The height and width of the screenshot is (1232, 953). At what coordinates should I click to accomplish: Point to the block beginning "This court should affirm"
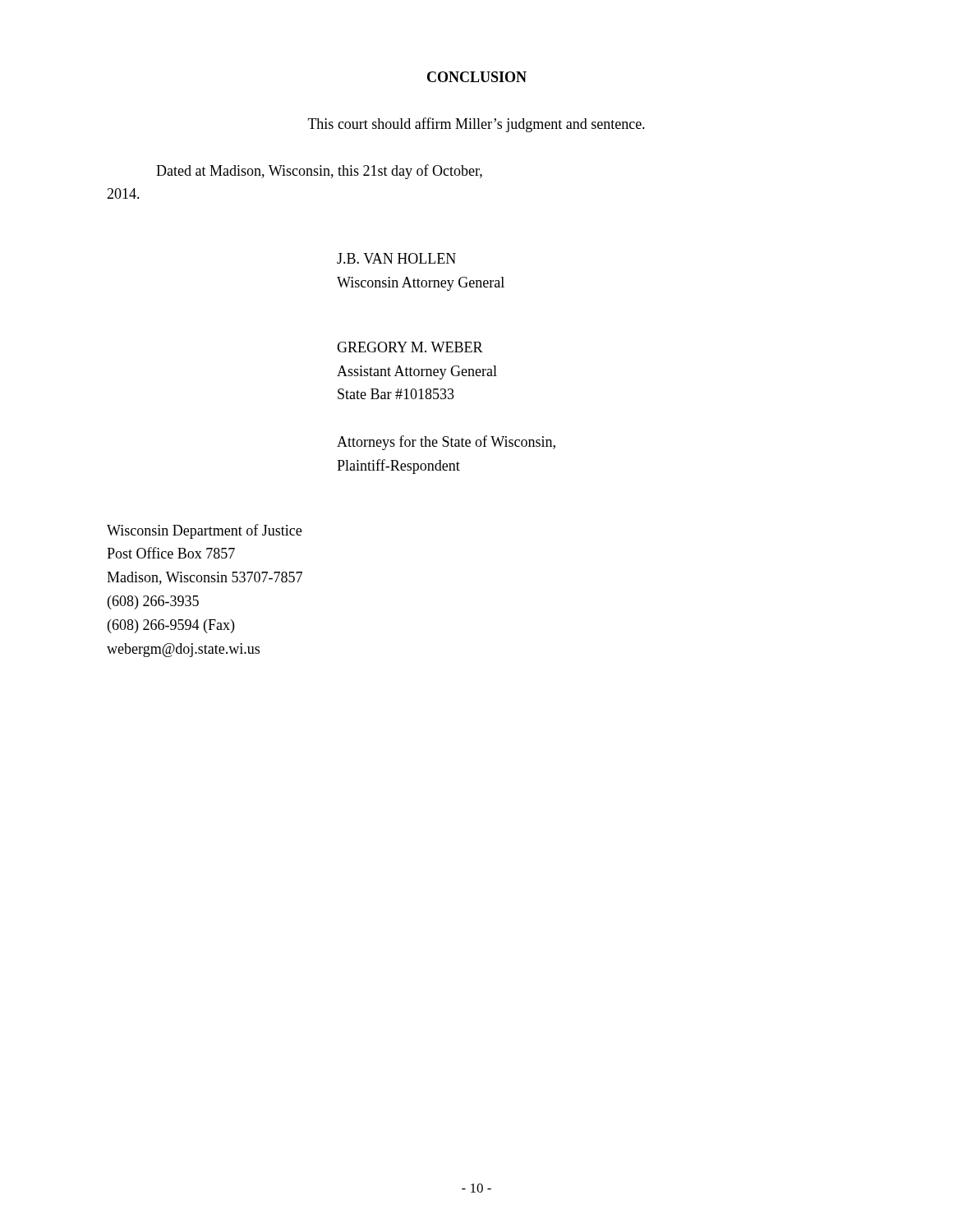pos(476,124)
